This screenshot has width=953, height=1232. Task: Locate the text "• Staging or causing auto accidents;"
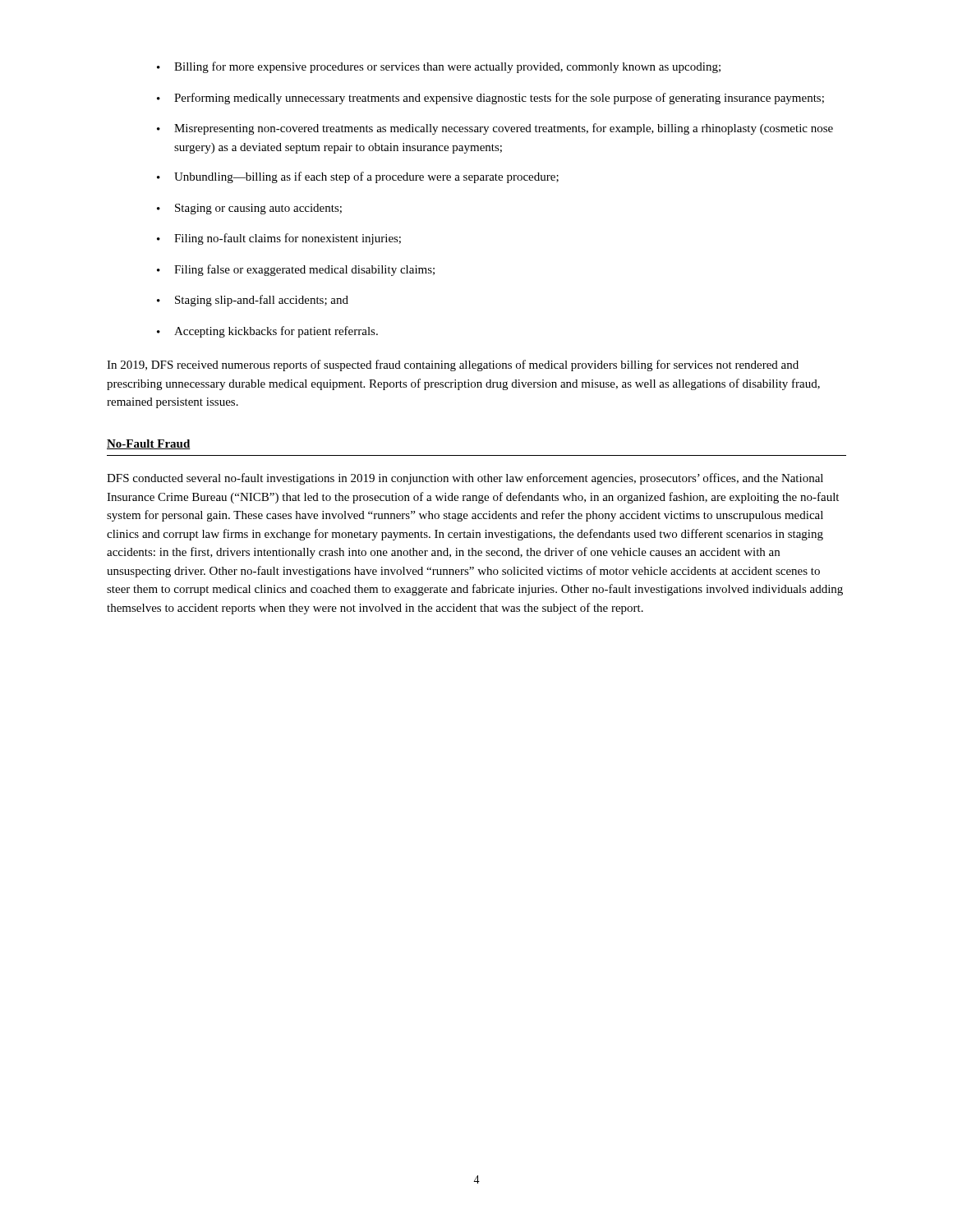coord(249,209)
